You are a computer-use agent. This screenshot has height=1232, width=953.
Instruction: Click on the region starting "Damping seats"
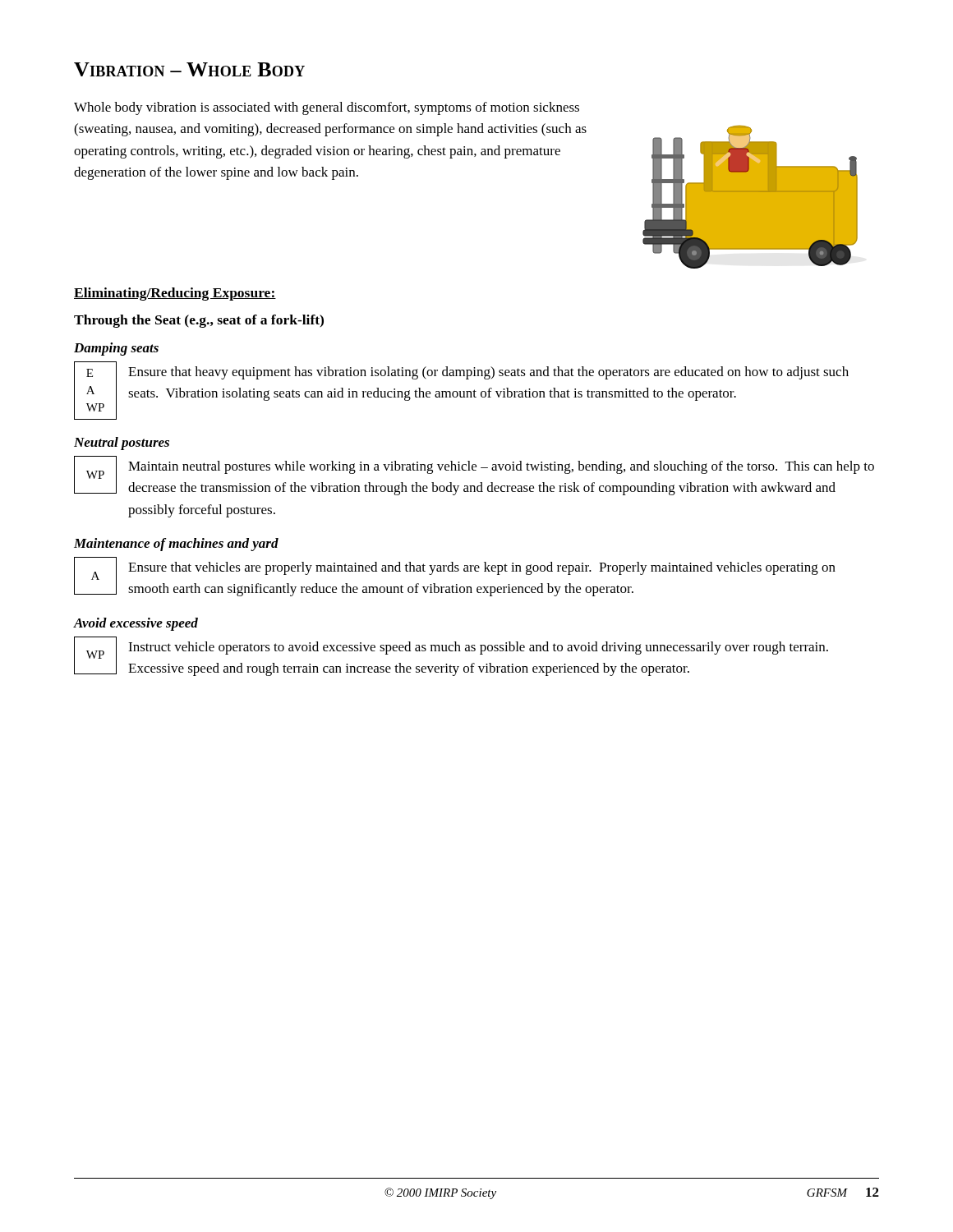click(116, 348)
